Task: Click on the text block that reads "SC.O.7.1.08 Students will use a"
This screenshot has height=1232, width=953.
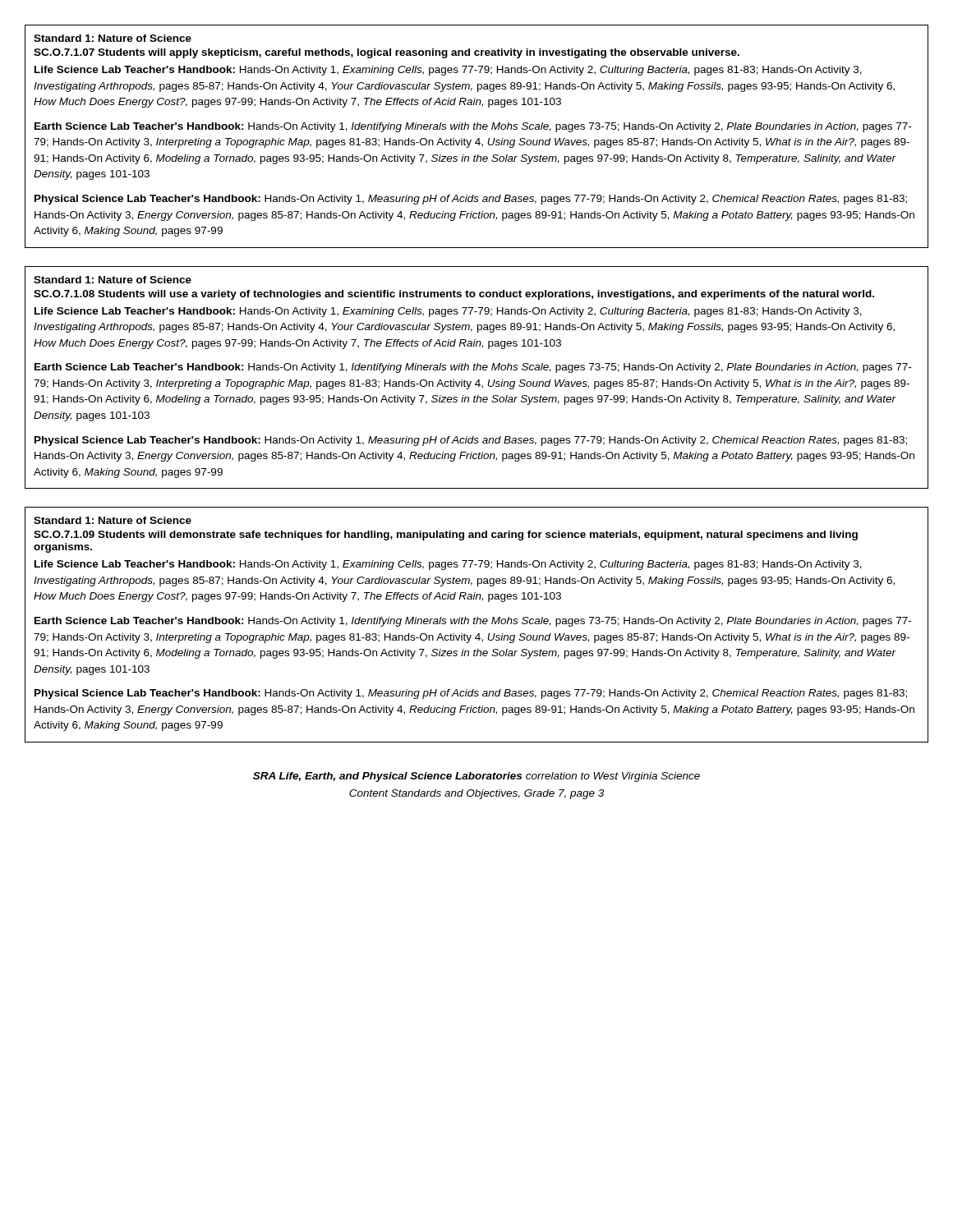Action: coord(454,293)
